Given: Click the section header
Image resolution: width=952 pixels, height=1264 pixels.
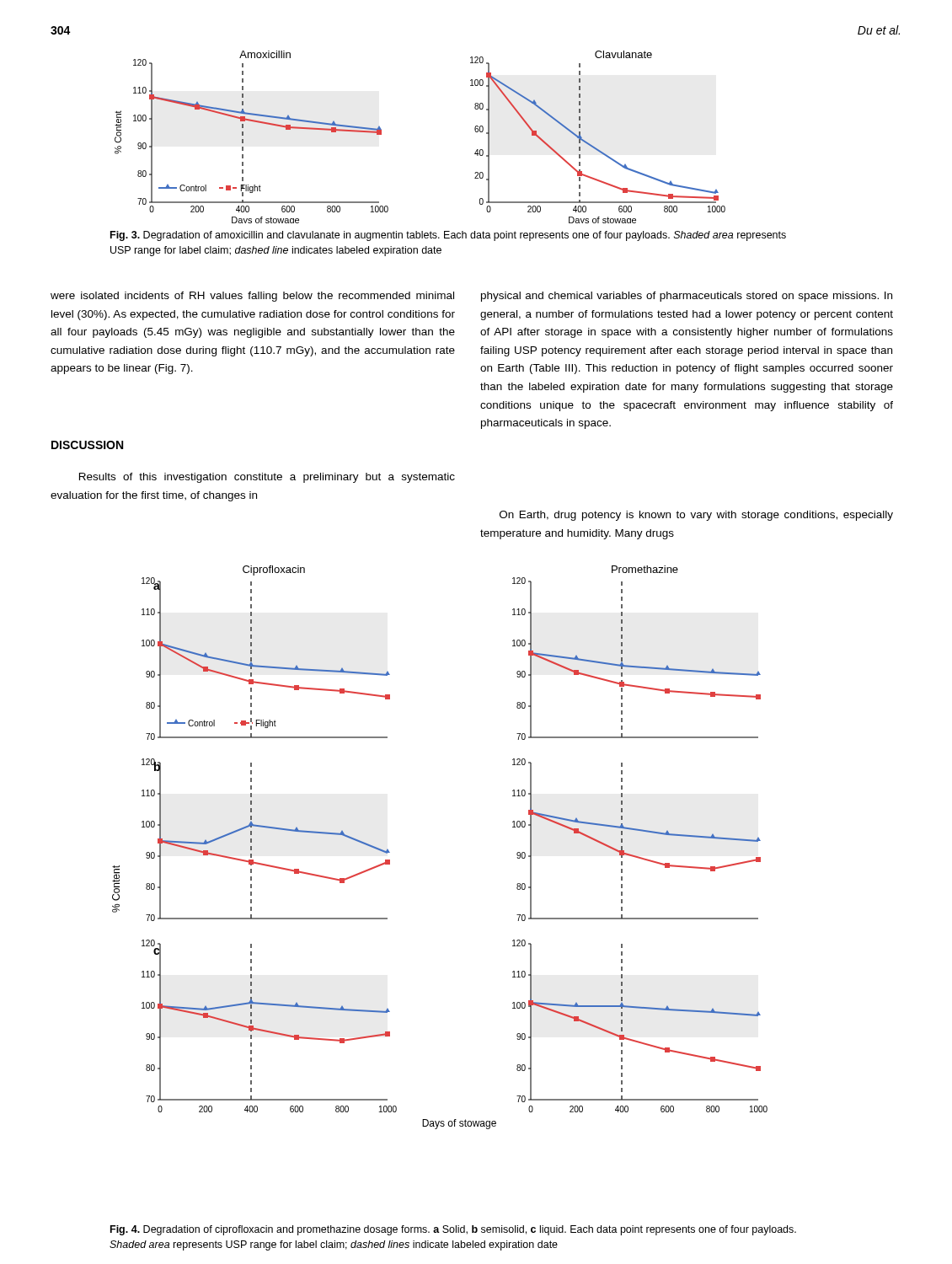Looking at the screenshot, I should tap(87, 445).
